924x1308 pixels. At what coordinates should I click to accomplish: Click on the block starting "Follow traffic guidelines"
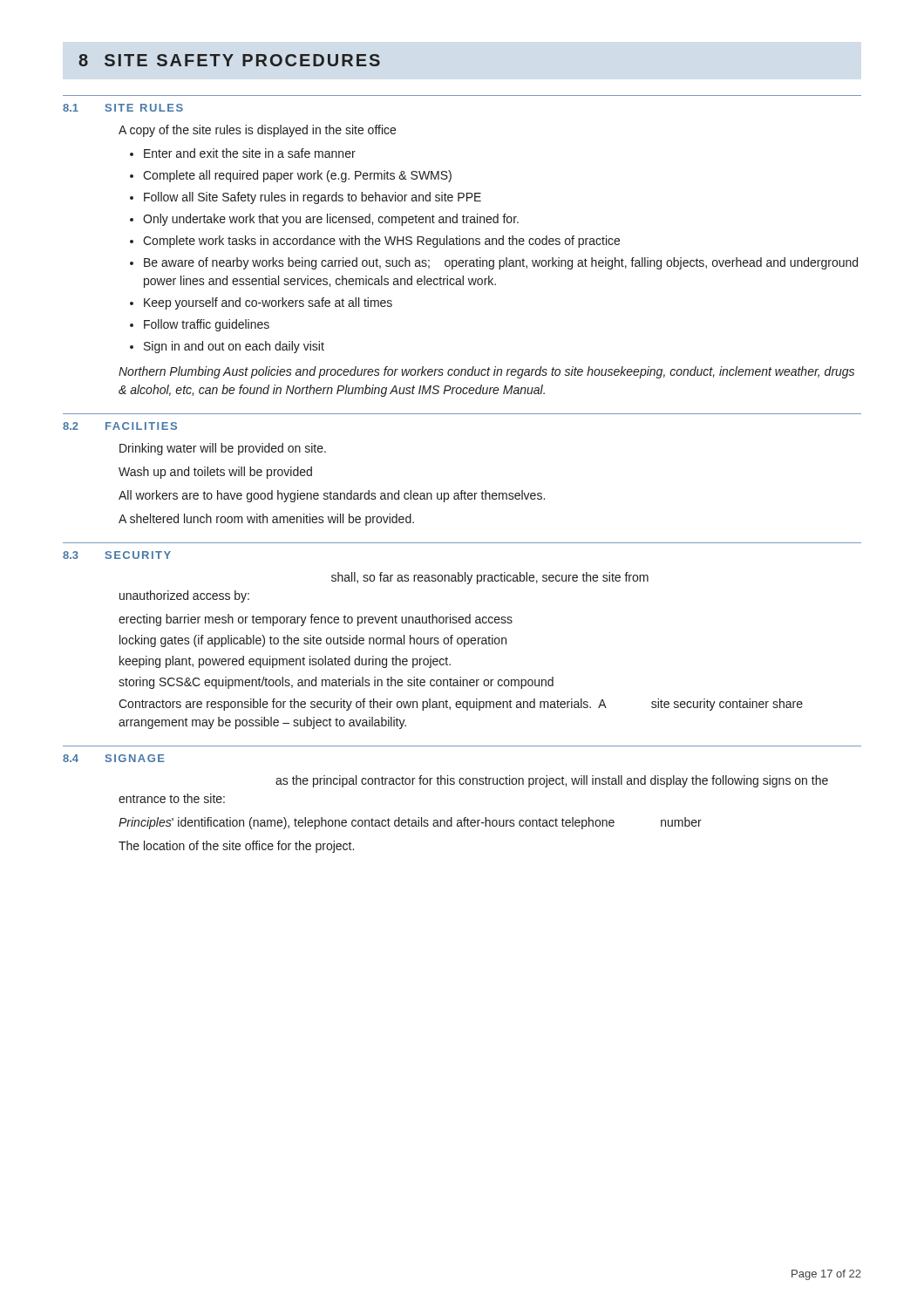(x=206, y=324)
